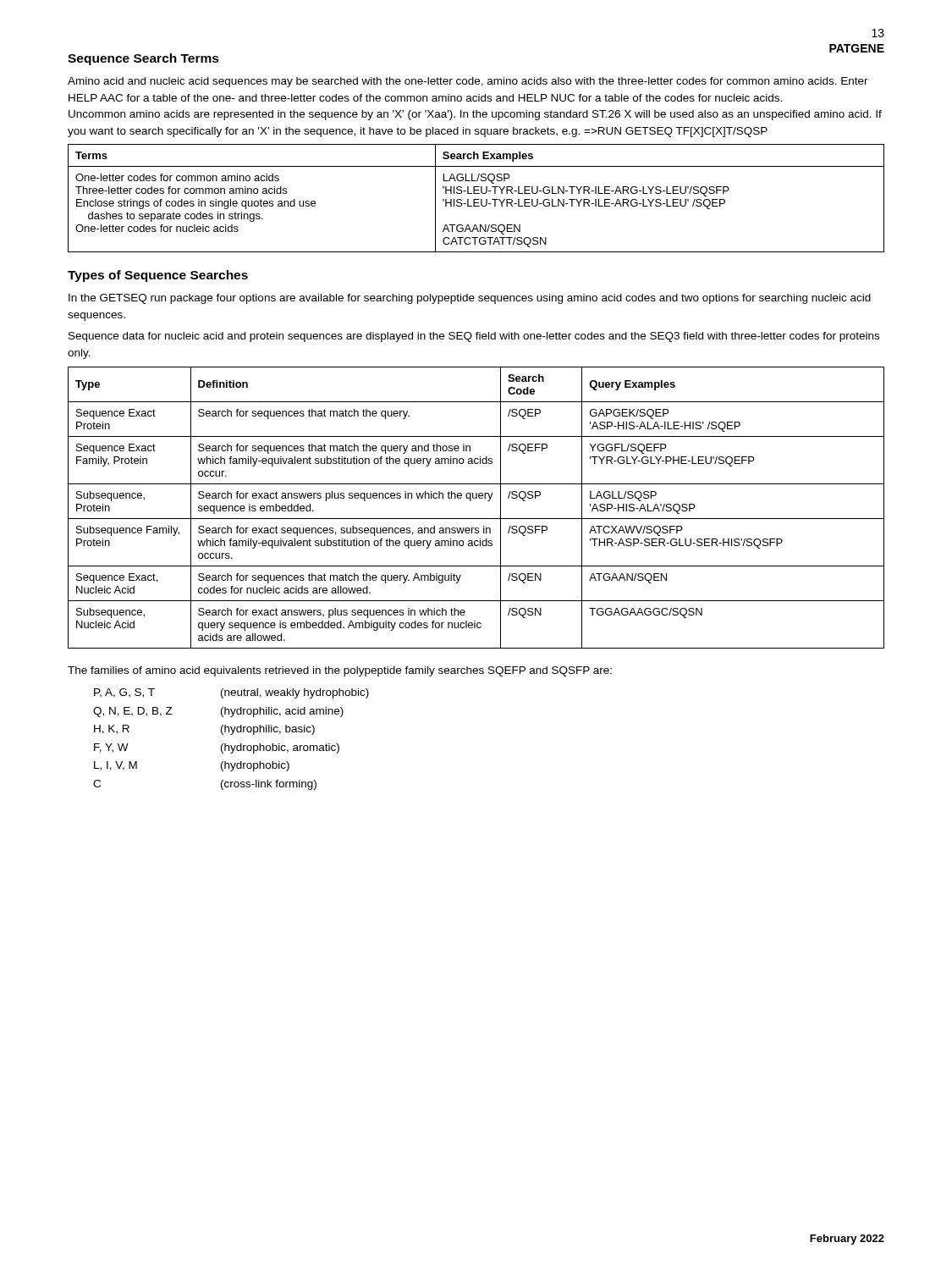Point to the text starting "The families of amino acid"

(x=340, y=670)
